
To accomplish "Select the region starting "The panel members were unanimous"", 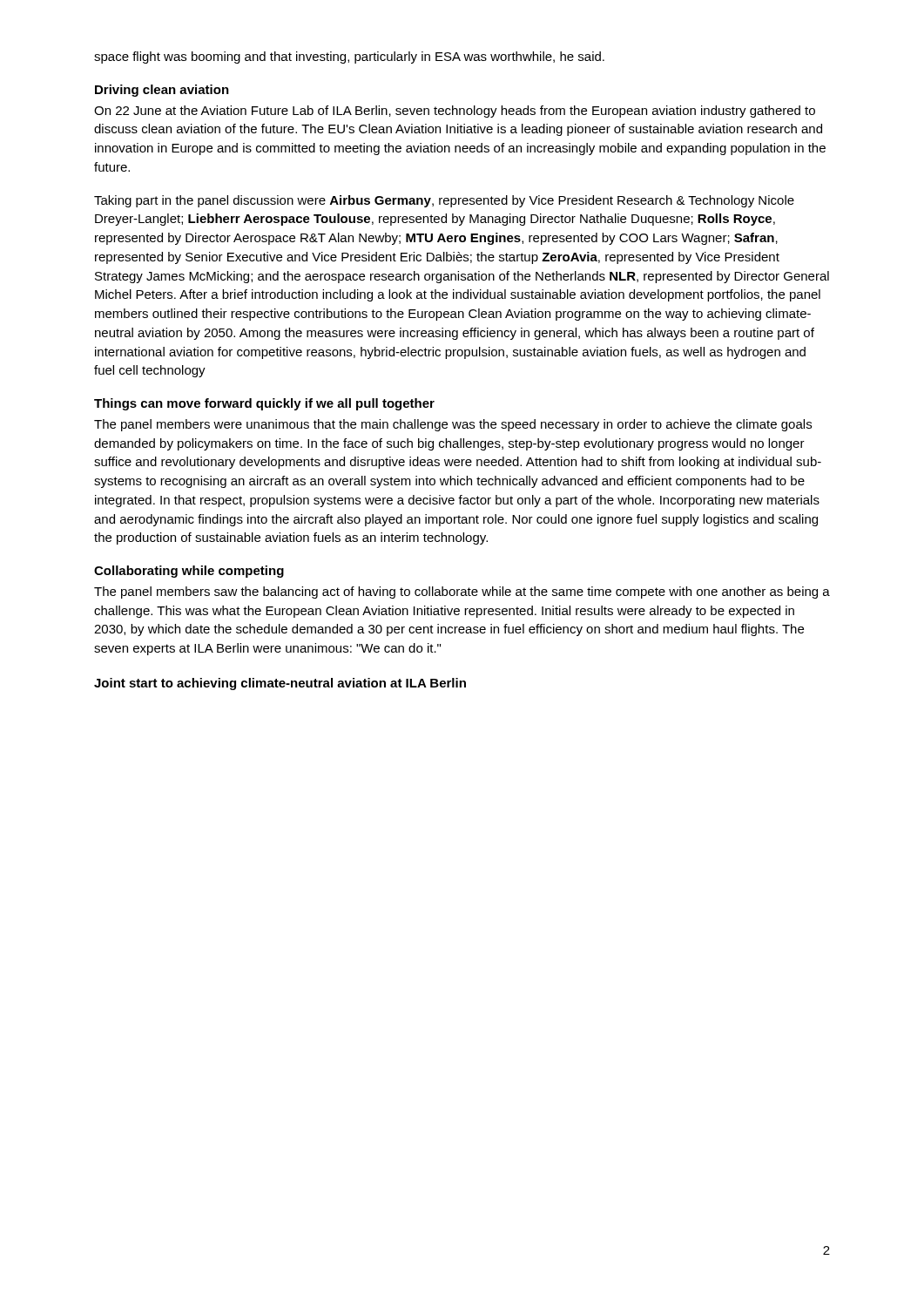I will [458, 481].
